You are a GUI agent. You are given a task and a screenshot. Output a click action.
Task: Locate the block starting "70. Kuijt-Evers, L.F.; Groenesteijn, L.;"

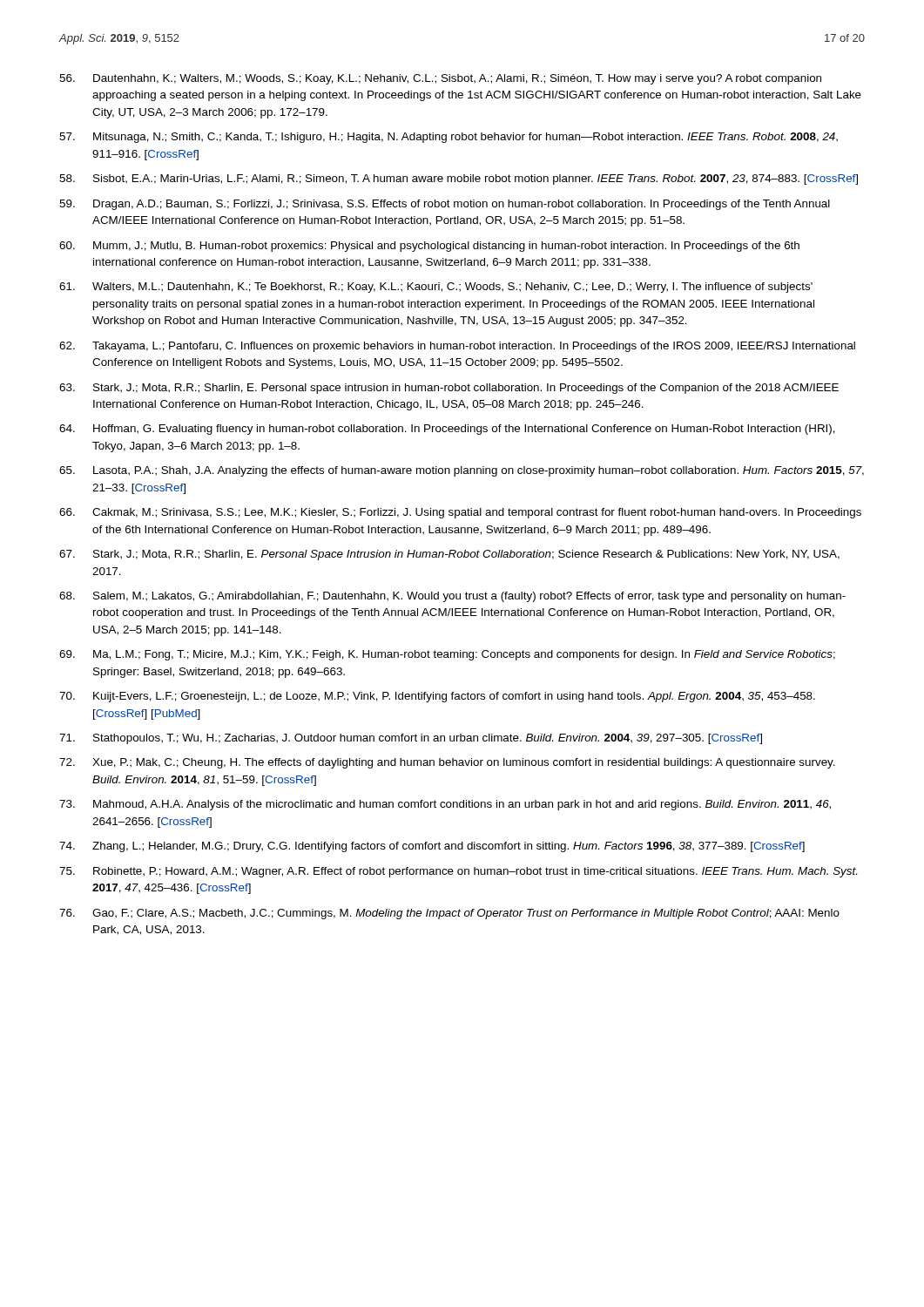point(462,705)
